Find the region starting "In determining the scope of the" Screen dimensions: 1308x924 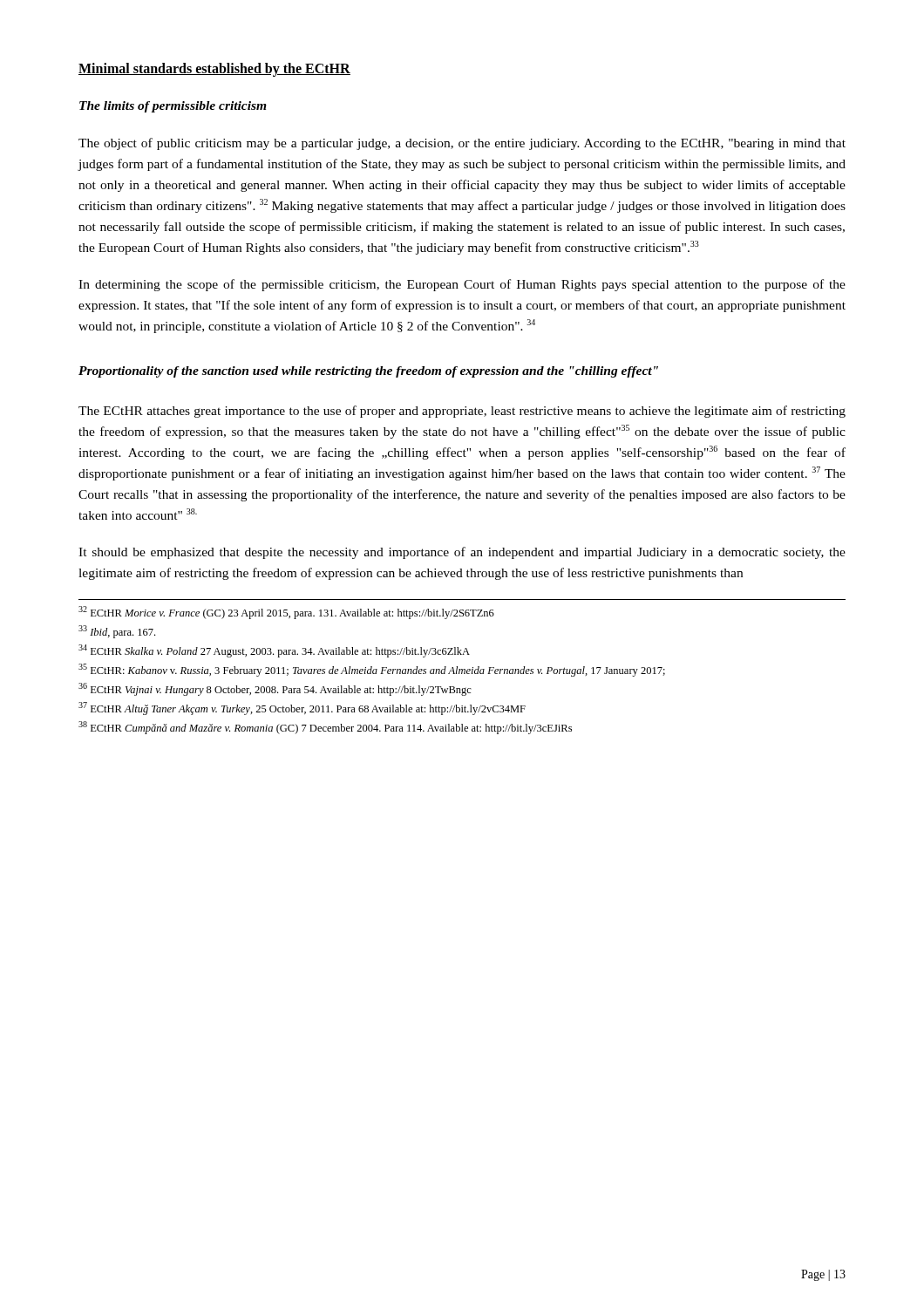click(x=462, y=305)
